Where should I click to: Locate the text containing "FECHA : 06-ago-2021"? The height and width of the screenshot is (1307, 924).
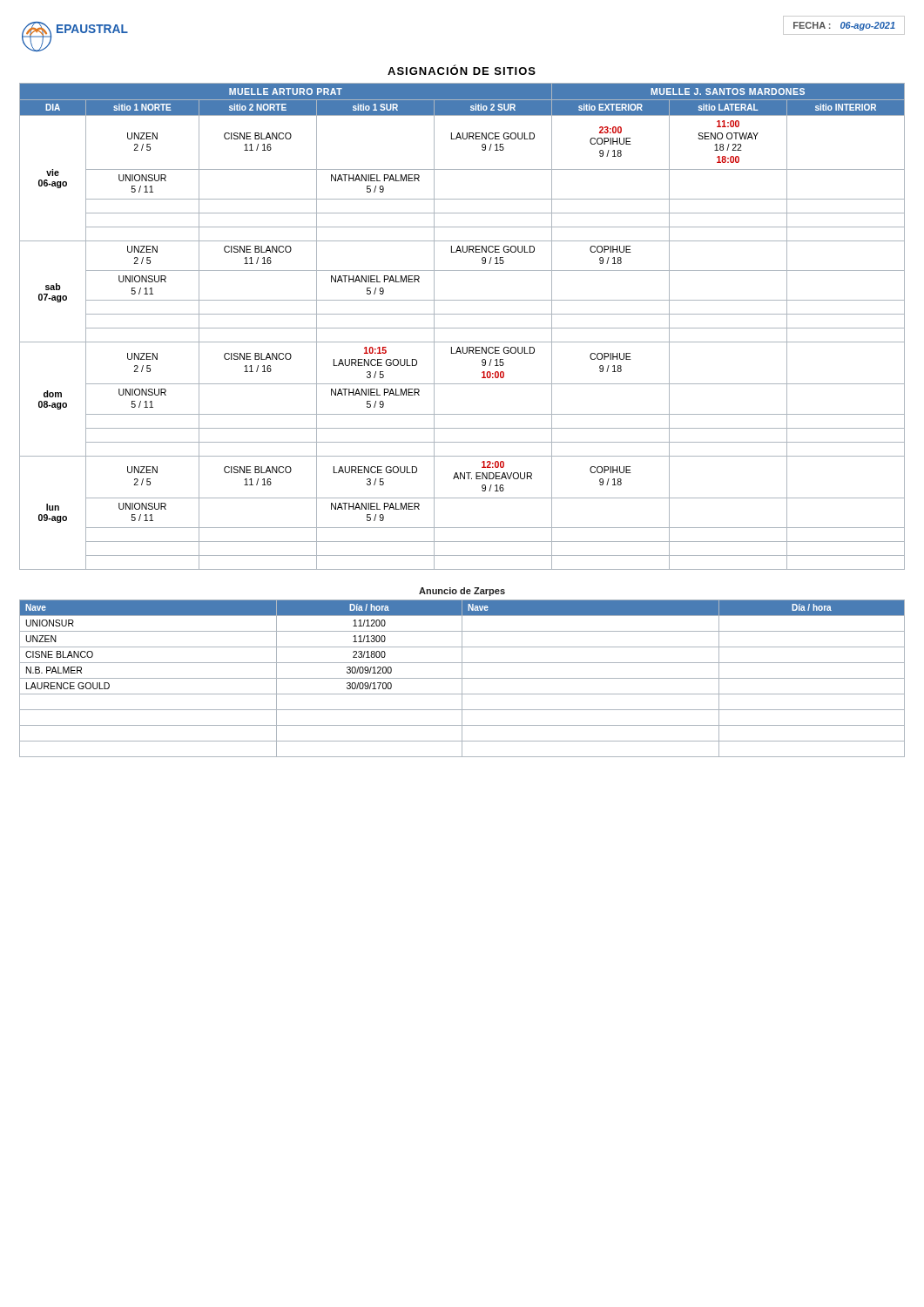pos(844,25)
